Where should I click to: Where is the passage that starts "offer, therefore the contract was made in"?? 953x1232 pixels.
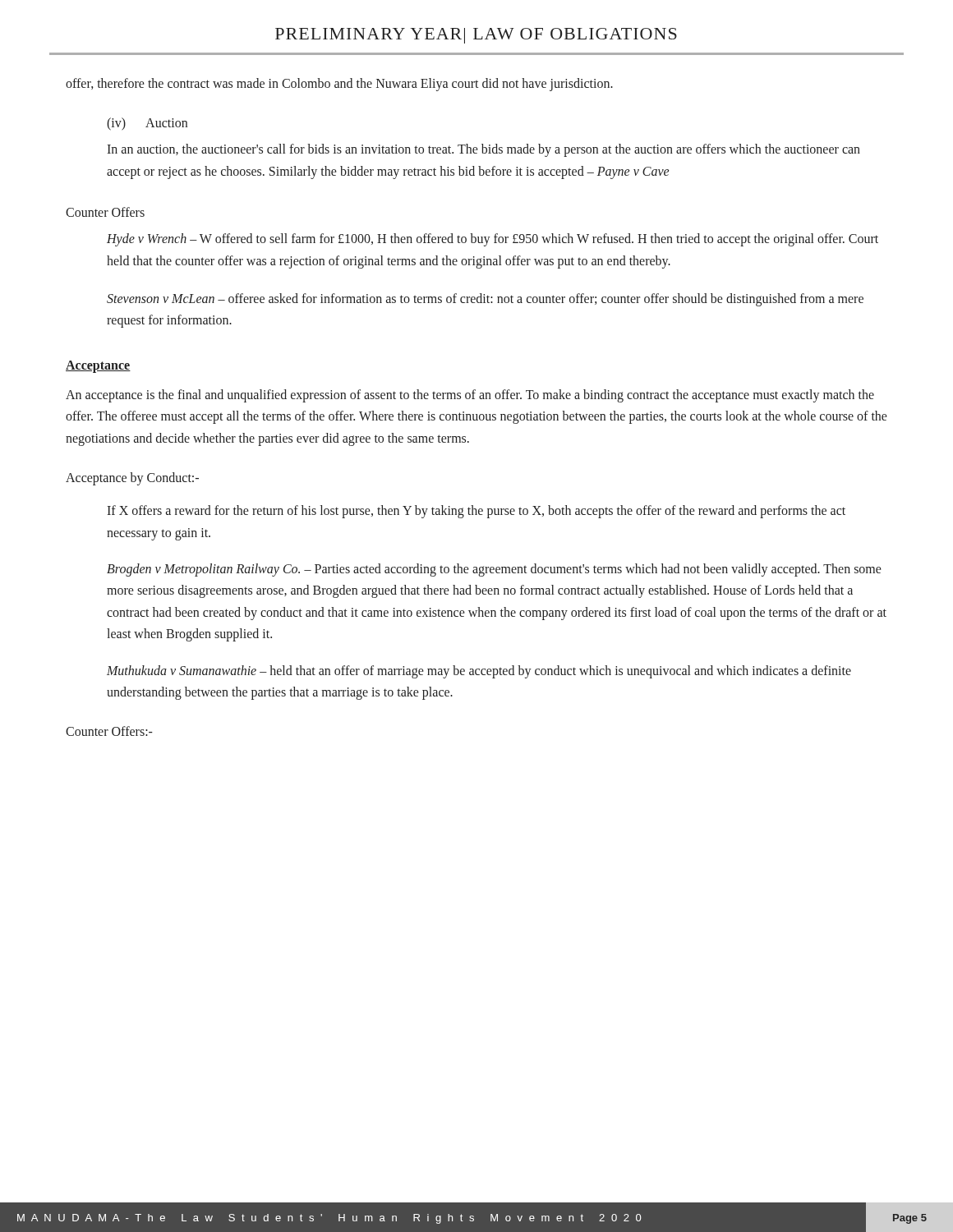click(x=340, y=83)
